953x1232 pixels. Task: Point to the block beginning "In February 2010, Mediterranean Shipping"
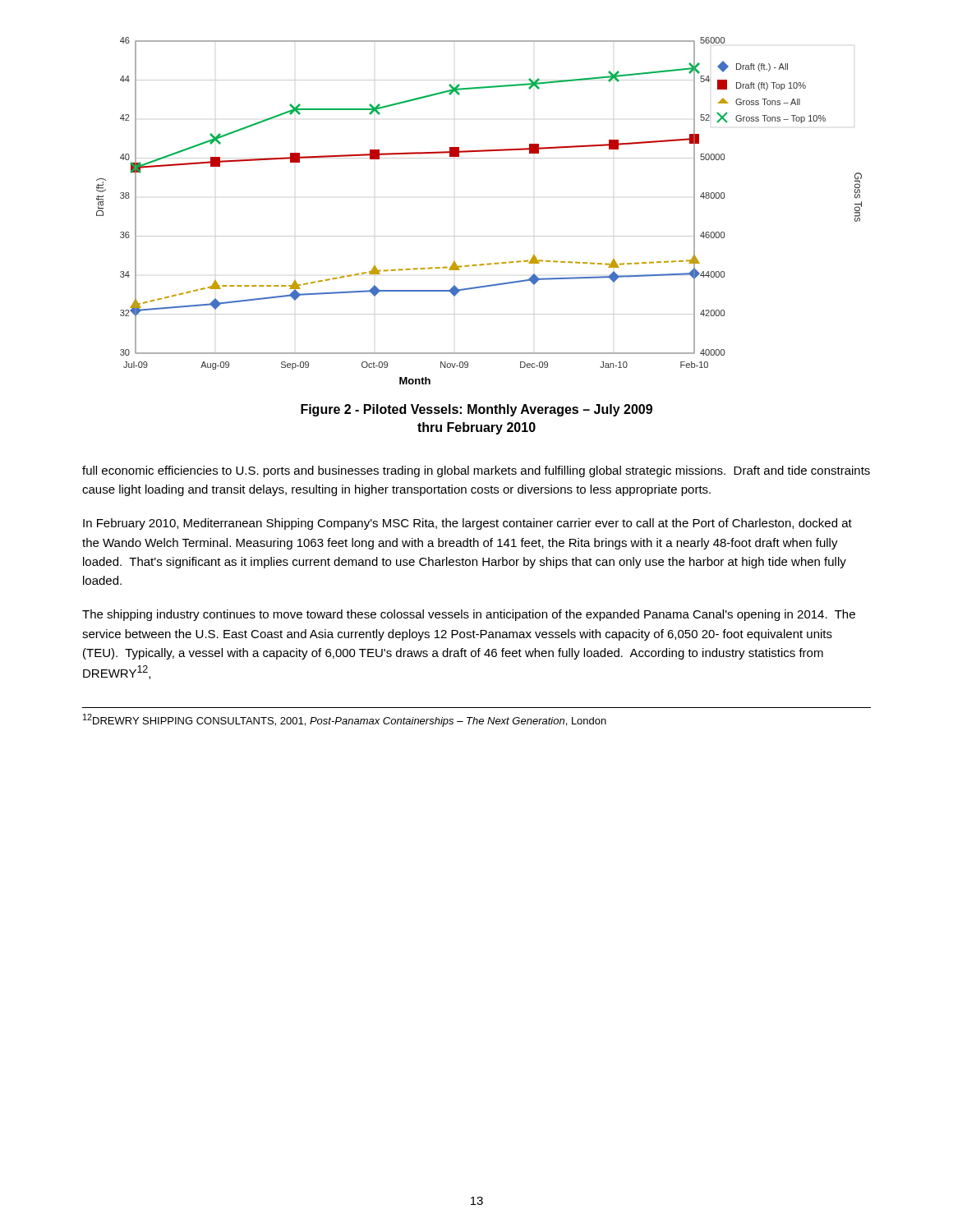point(467,552)
